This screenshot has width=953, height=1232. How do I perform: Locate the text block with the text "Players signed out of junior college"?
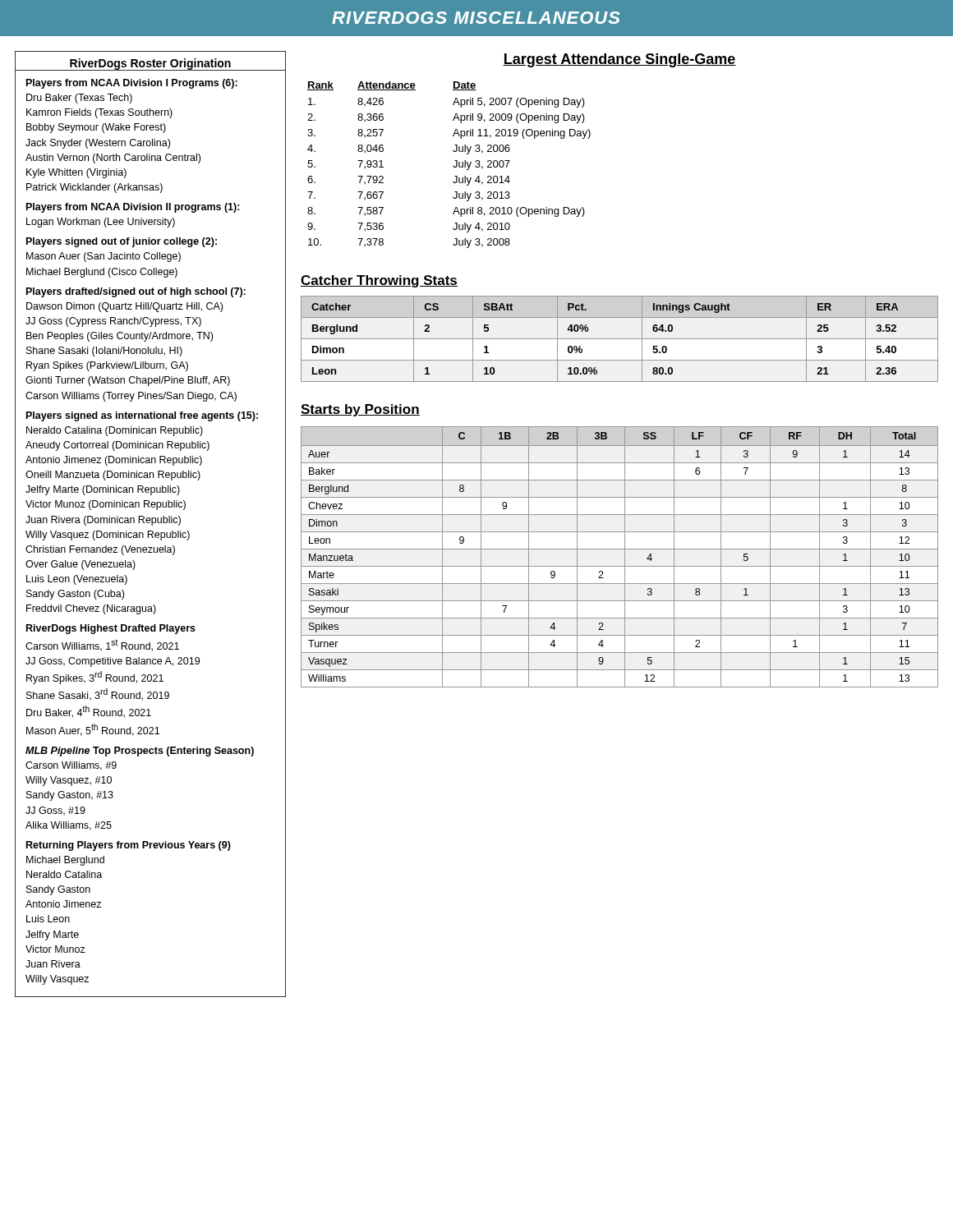coord(122,257)
